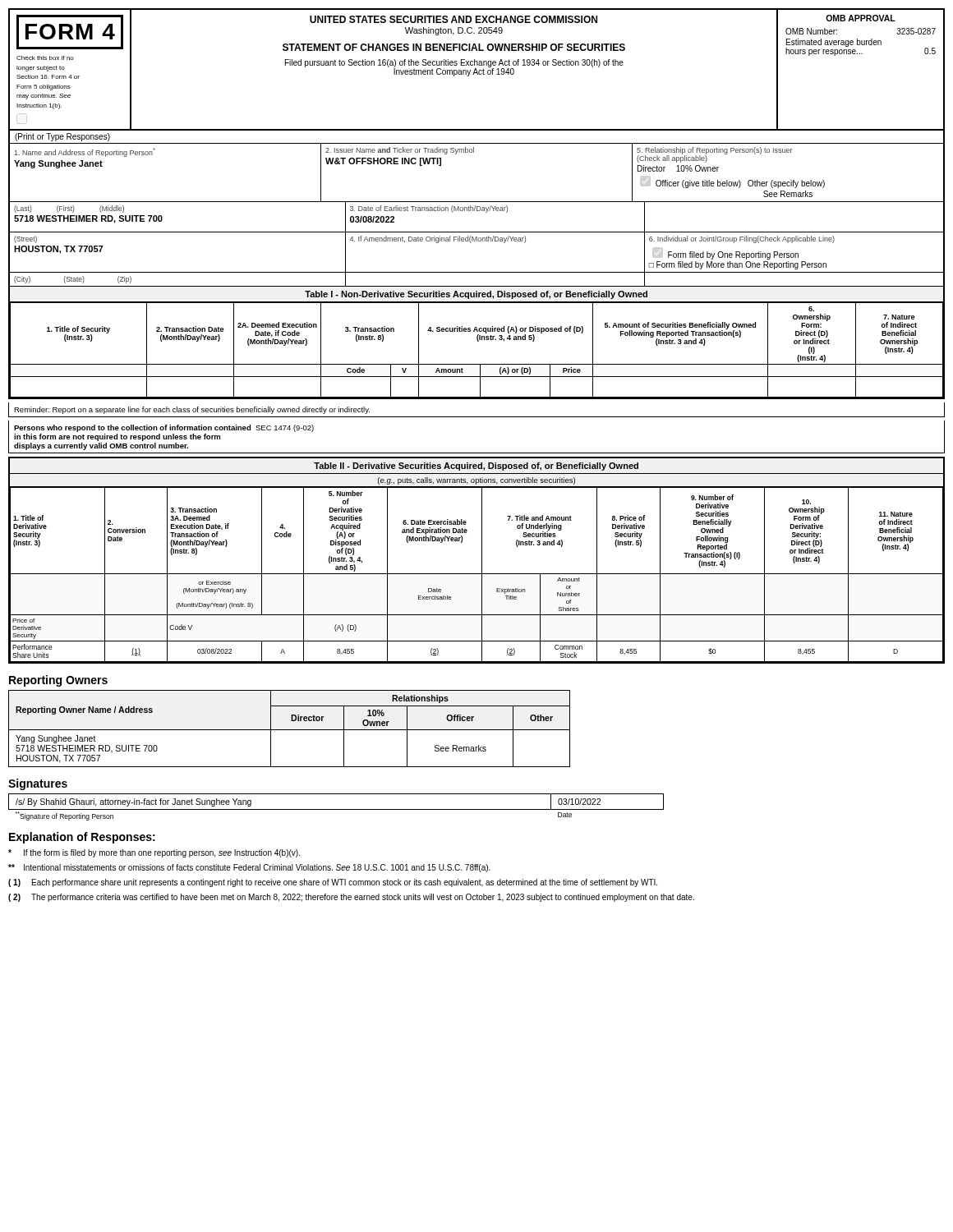Find the table that mentions "3. Transaction (Instr. 8)"
953x1232 pixels.
[476, 350]
